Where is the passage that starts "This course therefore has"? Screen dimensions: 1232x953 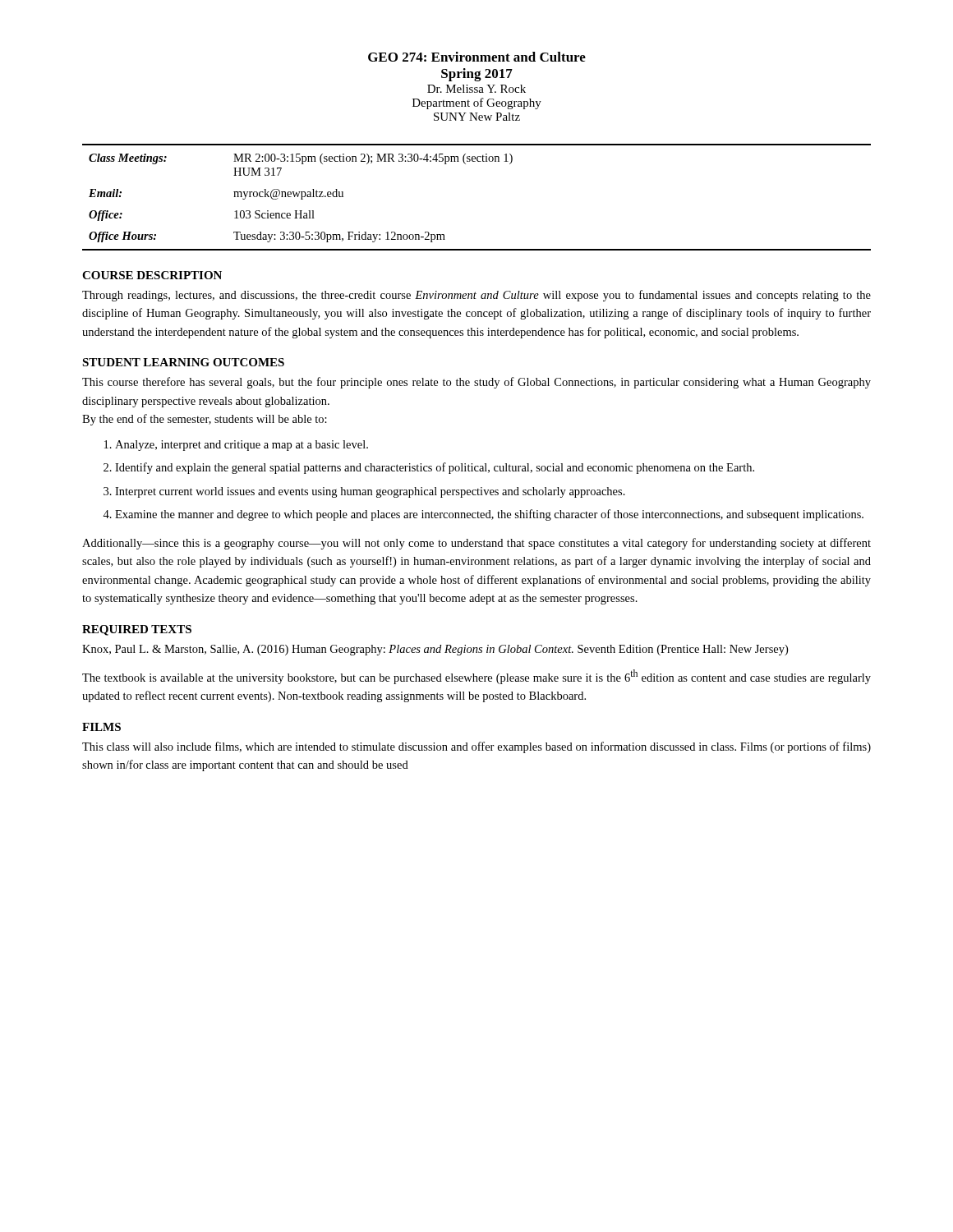[476, 383]
